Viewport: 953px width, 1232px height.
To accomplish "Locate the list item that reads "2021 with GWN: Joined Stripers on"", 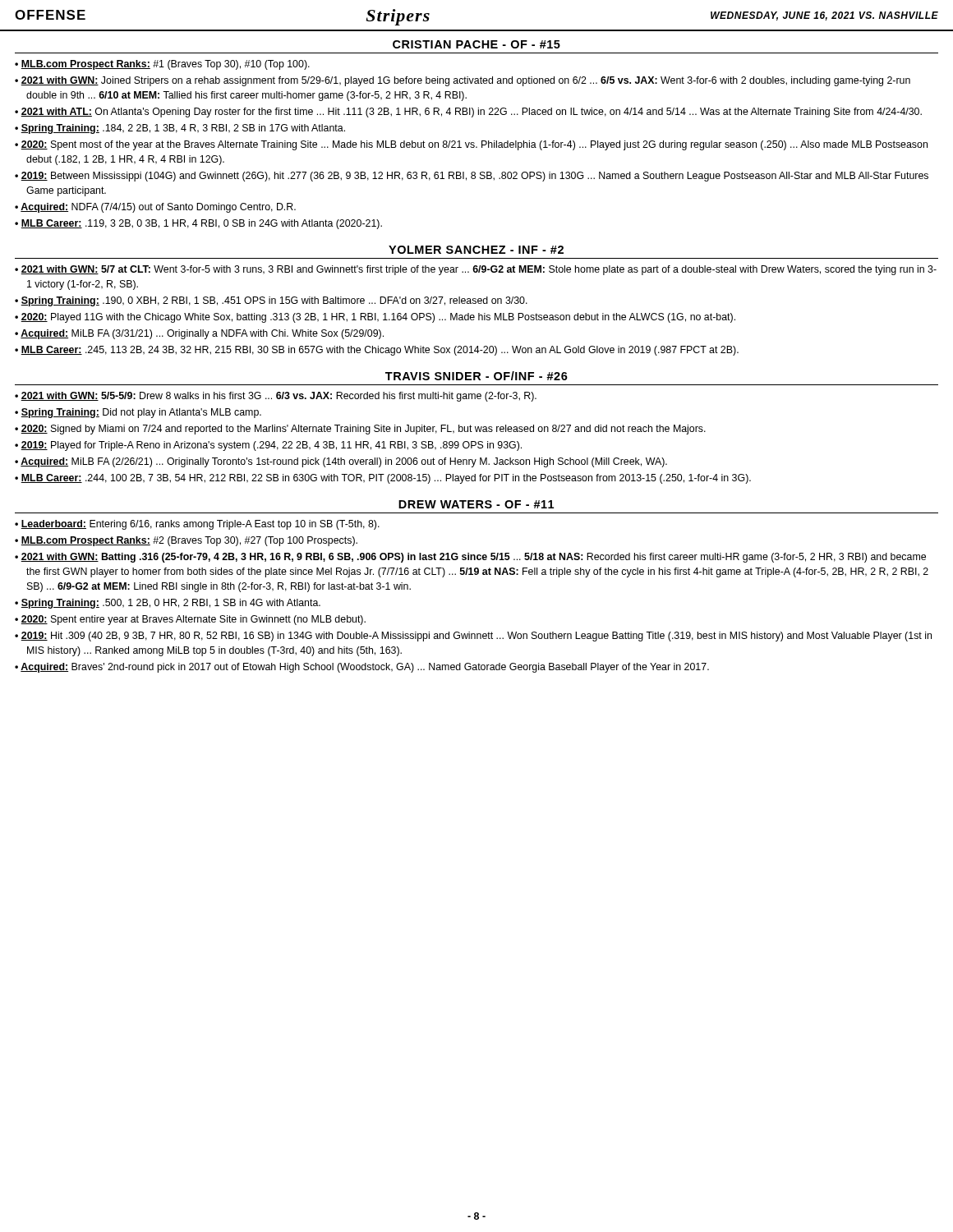I will click(x=466, y=88).
